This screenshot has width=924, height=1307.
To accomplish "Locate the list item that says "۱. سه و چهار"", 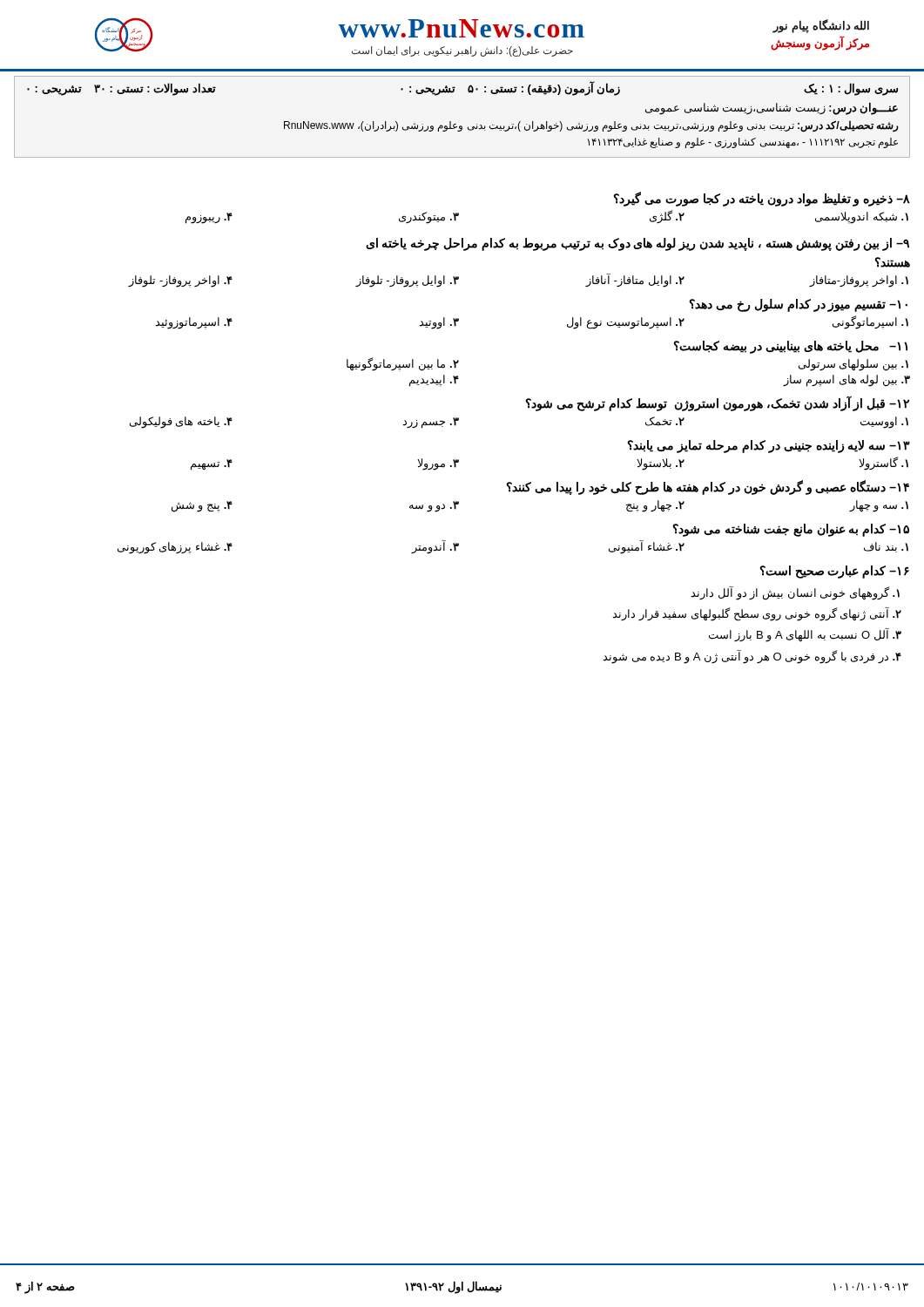I will click(x=880, y=505).
